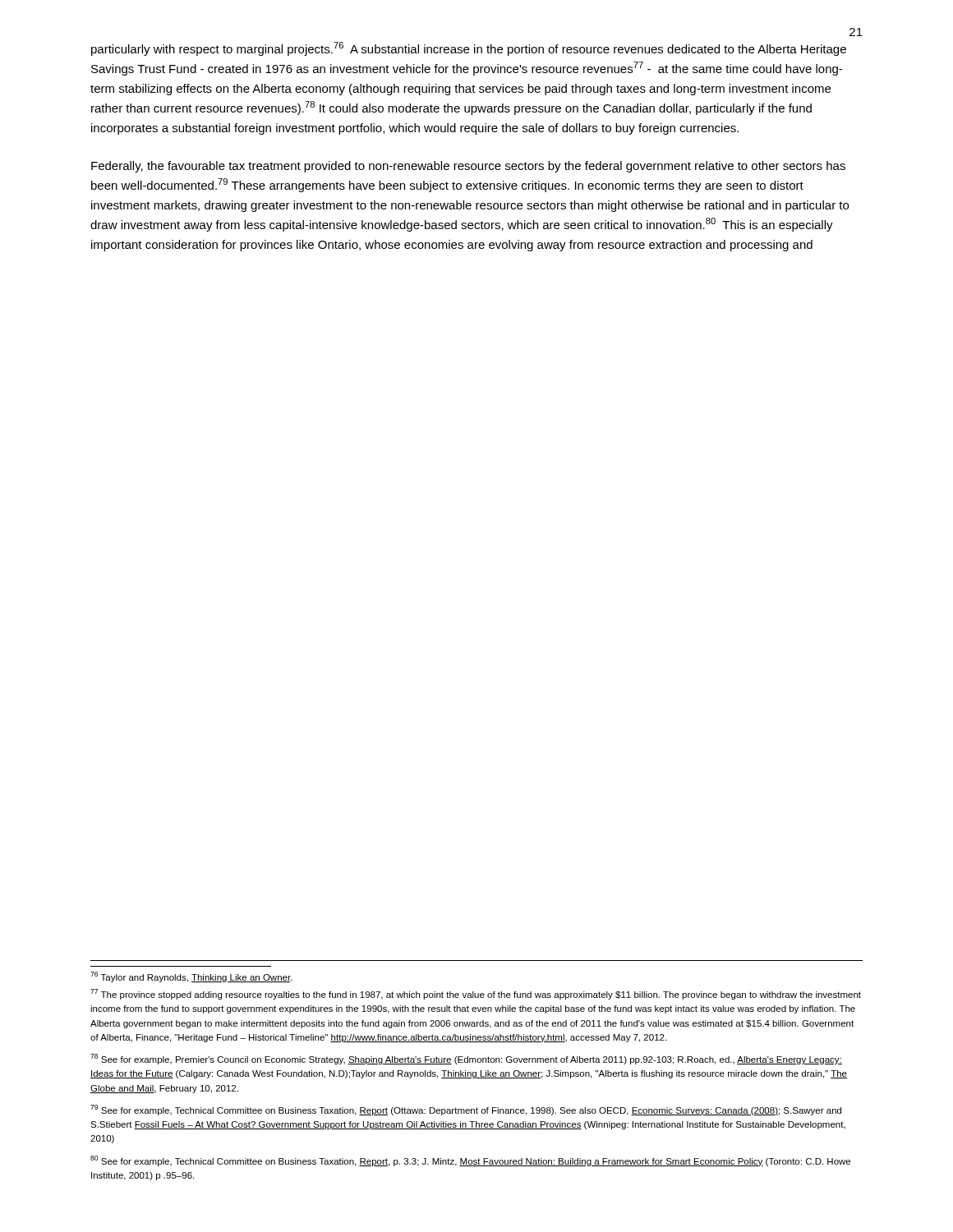The width and height of the screenshot is (953, 1232).
Task: Find the region starting "77 The province stopped adding"
Action: coord(476,1015)
